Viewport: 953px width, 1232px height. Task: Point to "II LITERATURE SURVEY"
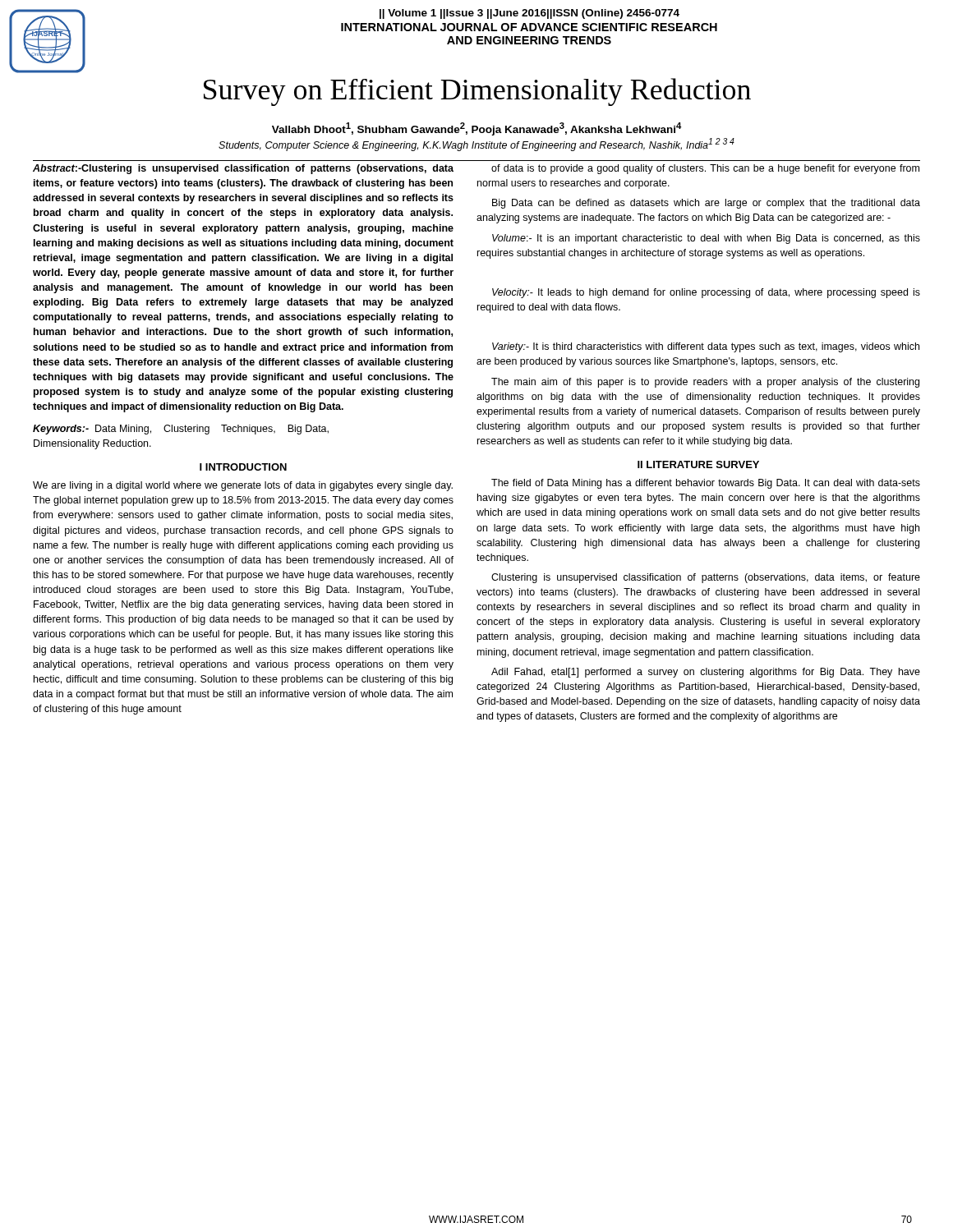click(698, 465)
